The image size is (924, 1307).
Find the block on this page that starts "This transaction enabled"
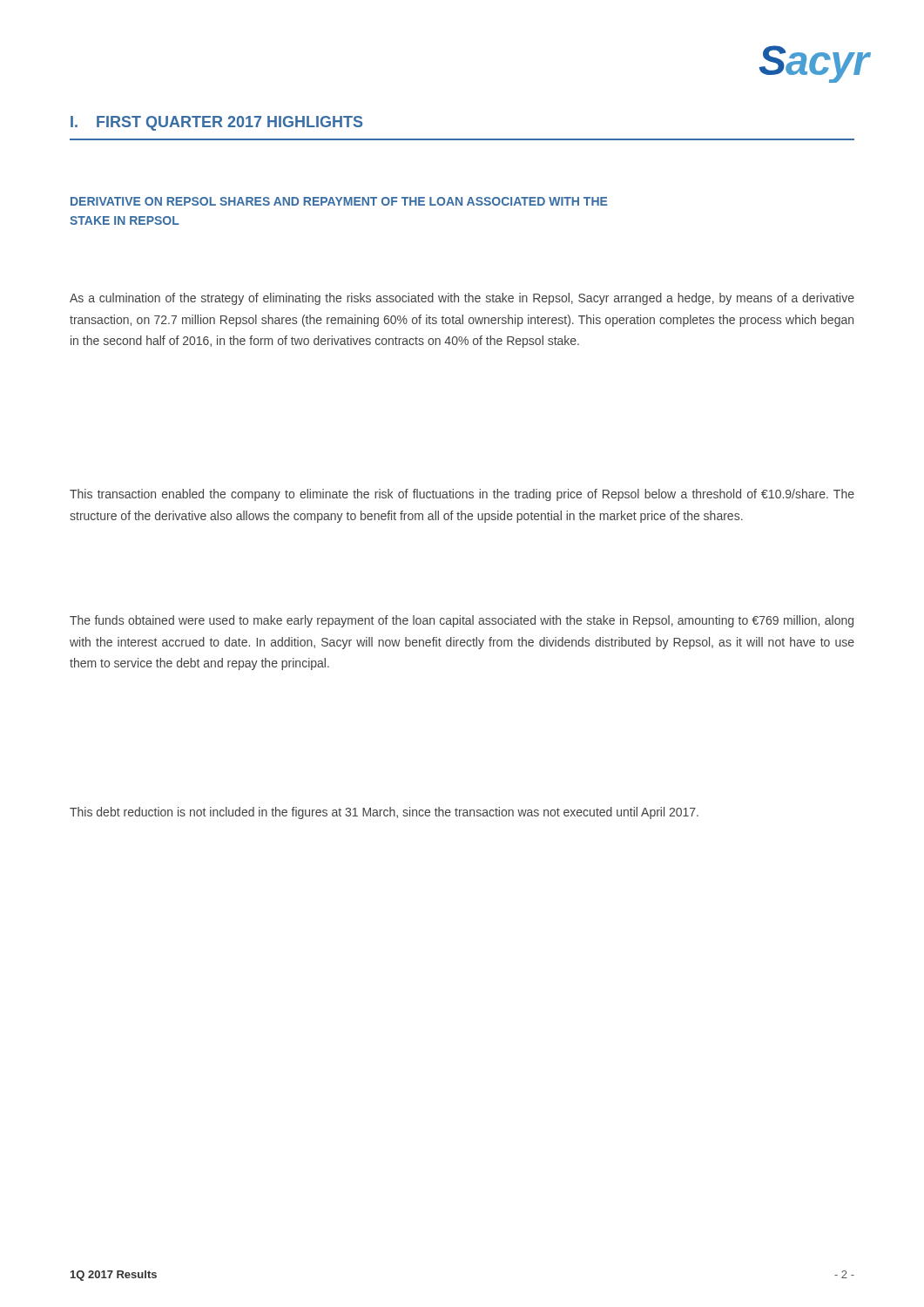462,505
